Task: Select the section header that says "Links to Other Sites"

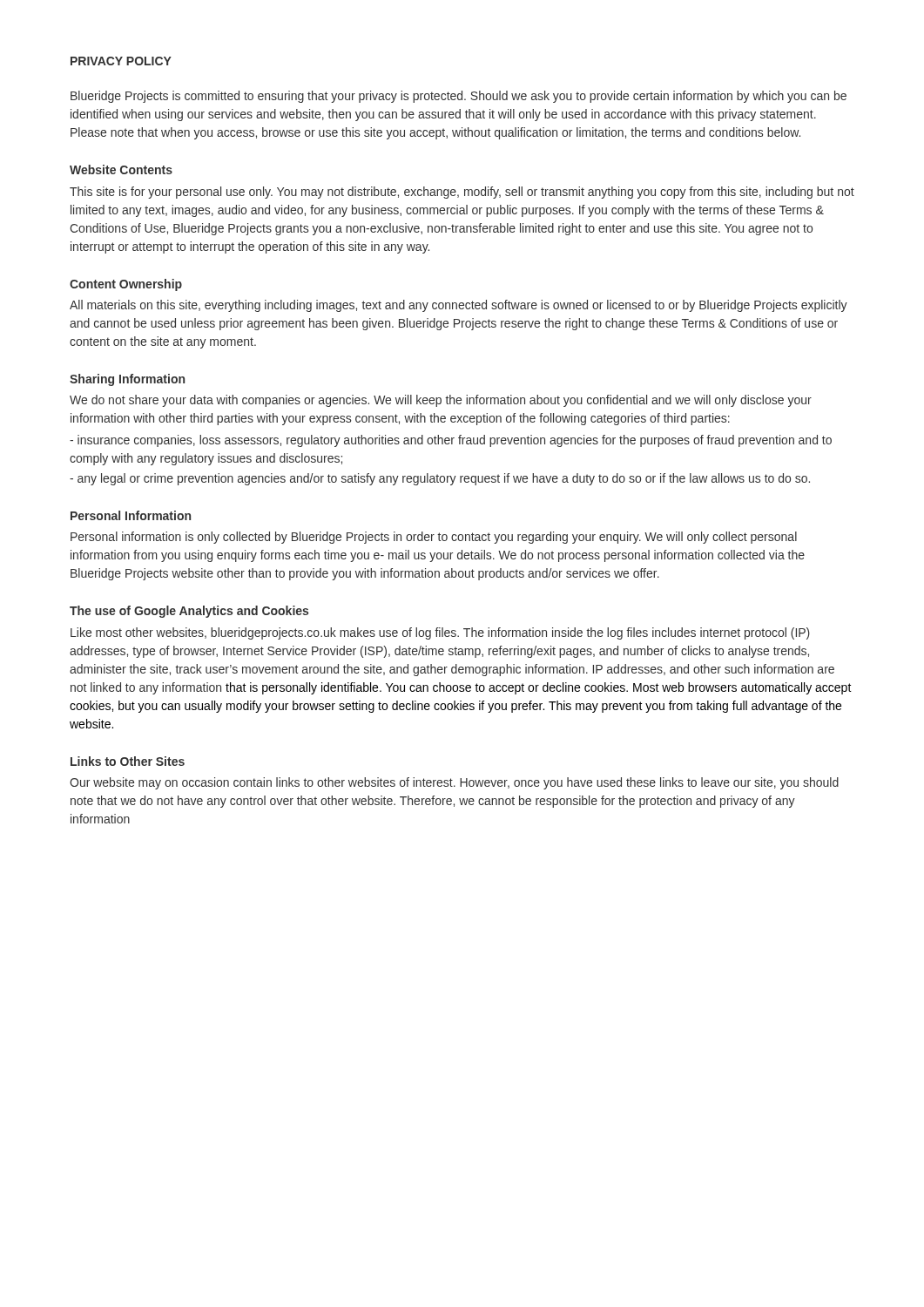Action: click(x=127, y=761)
